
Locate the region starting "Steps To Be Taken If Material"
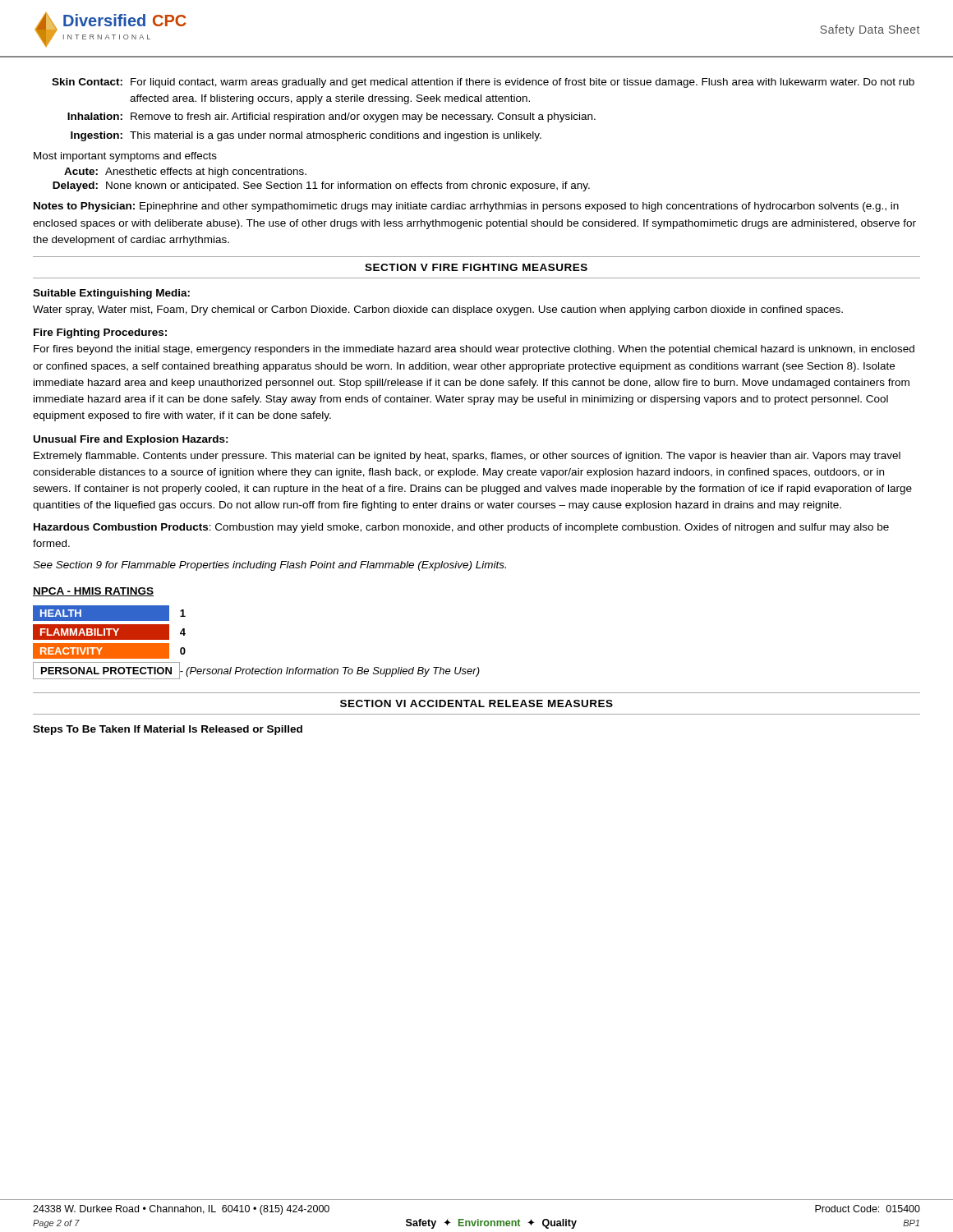(x=168, y=729)
